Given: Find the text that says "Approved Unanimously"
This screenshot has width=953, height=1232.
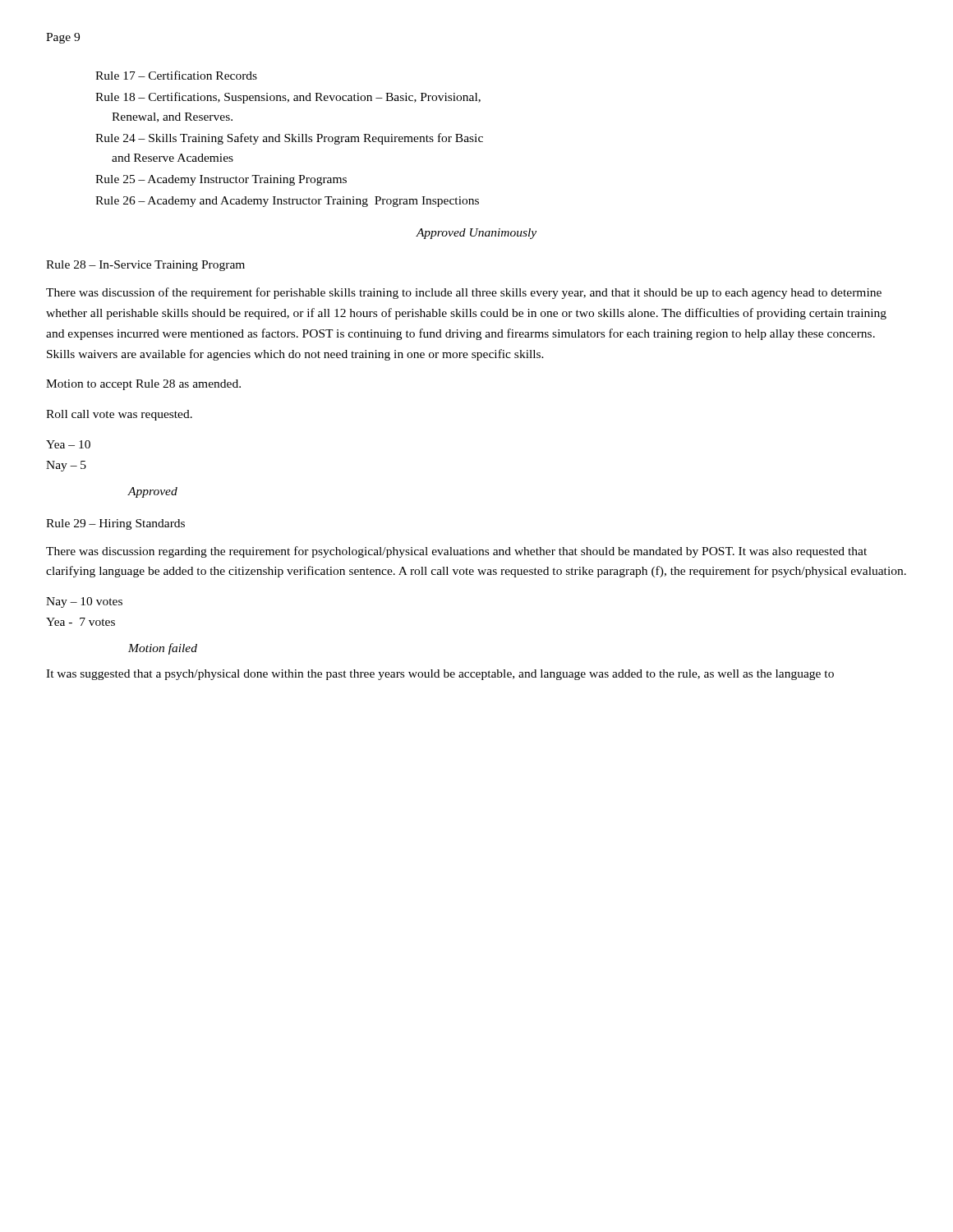Looking at the screenshot, I should coord(476,232).
